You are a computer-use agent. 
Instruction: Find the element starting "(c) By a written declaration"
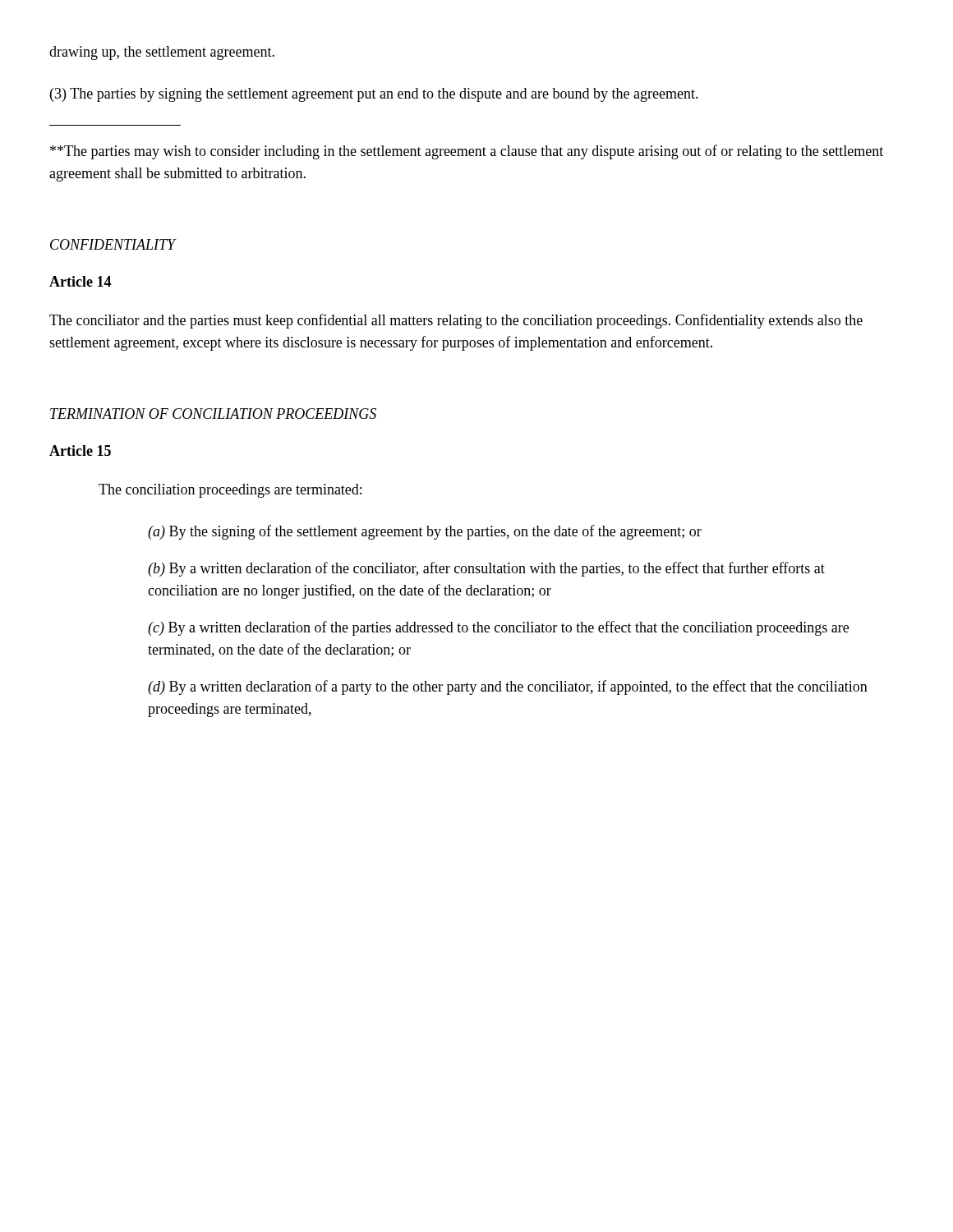coord(499,639)
